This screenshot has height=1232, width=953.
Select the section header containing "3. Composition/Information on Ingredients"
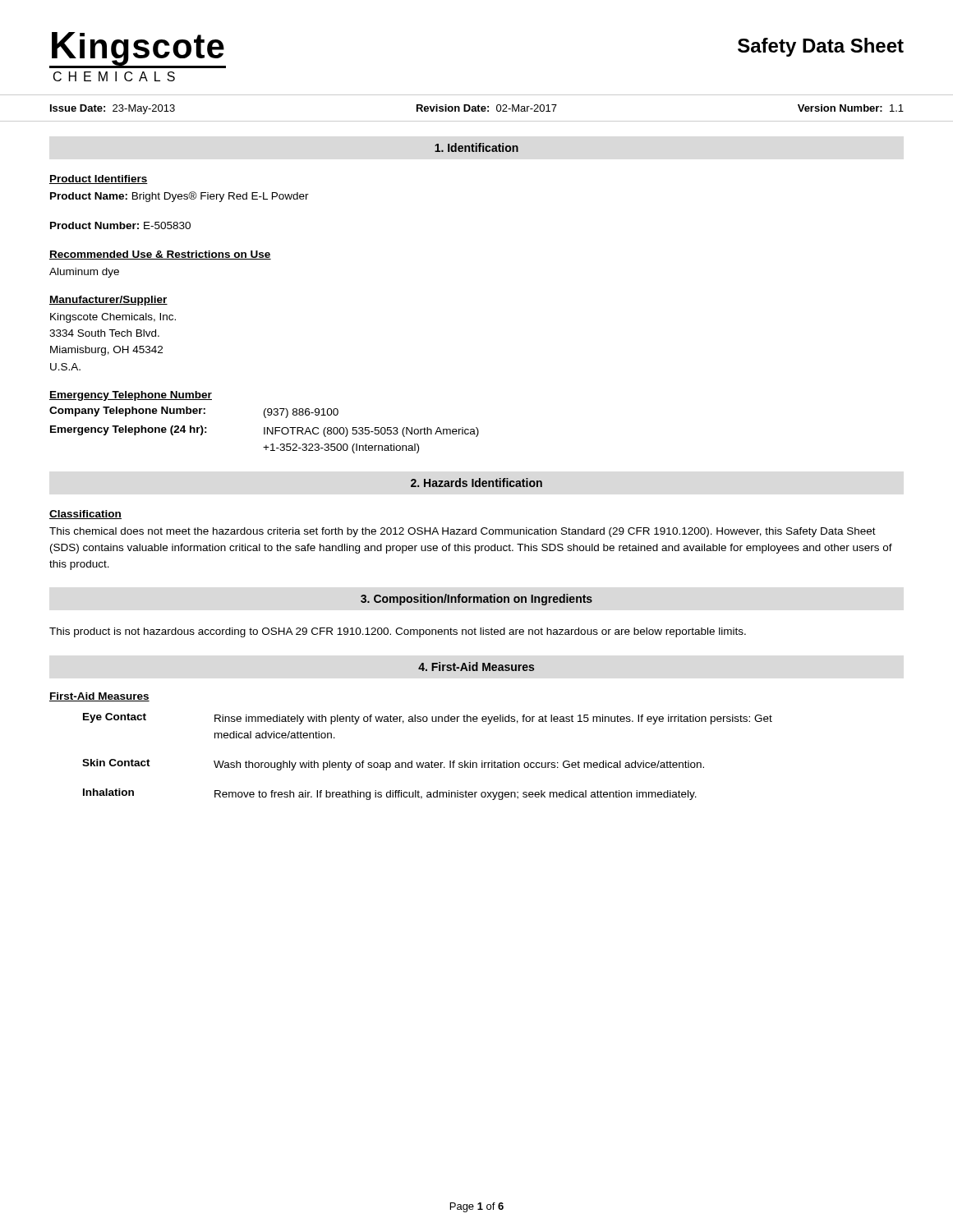tap(476, 599)
